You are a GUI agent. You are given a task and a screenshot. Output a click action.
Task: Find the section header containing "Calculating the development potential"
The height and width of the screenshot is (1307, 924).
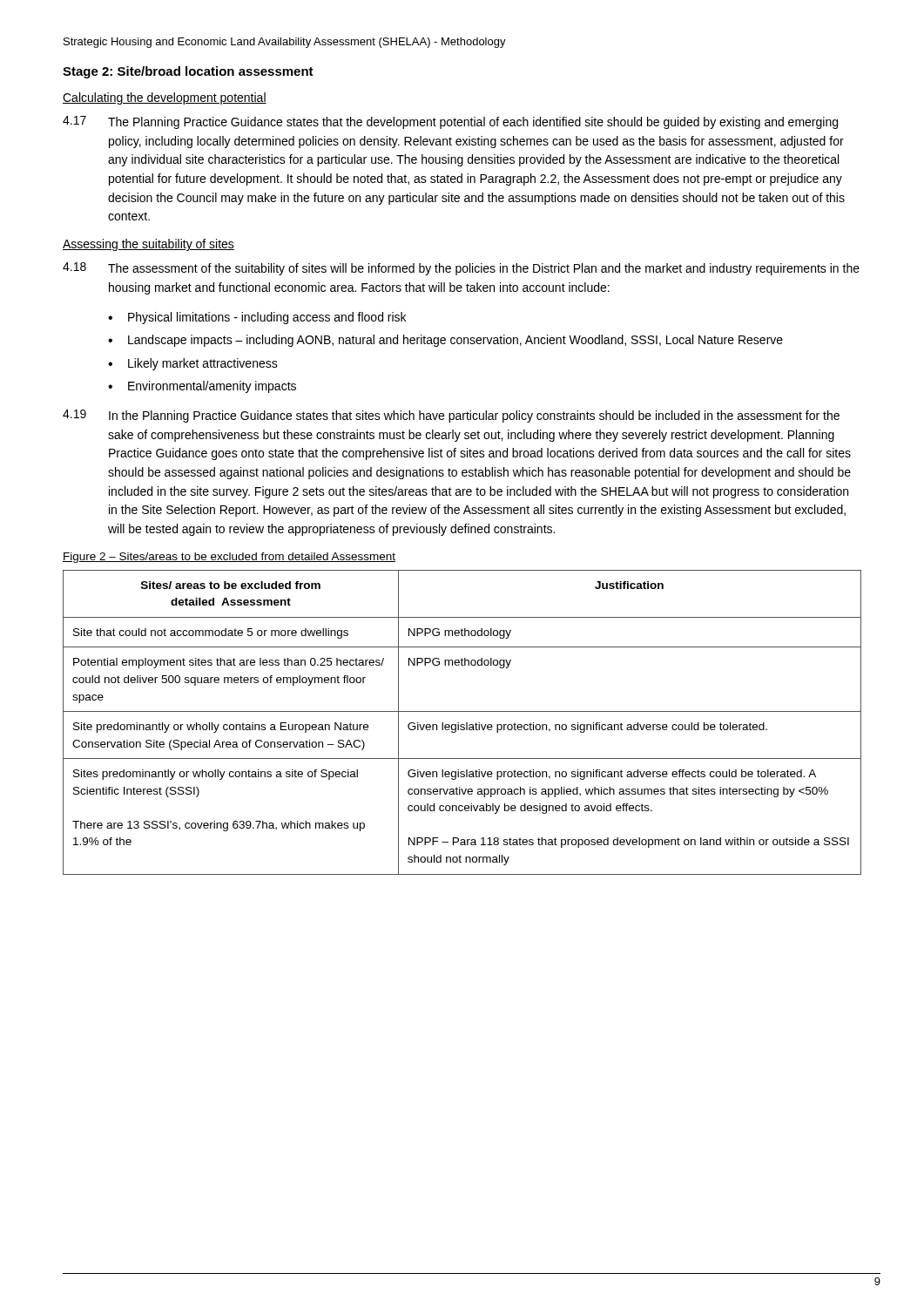[x=164, y=98]
